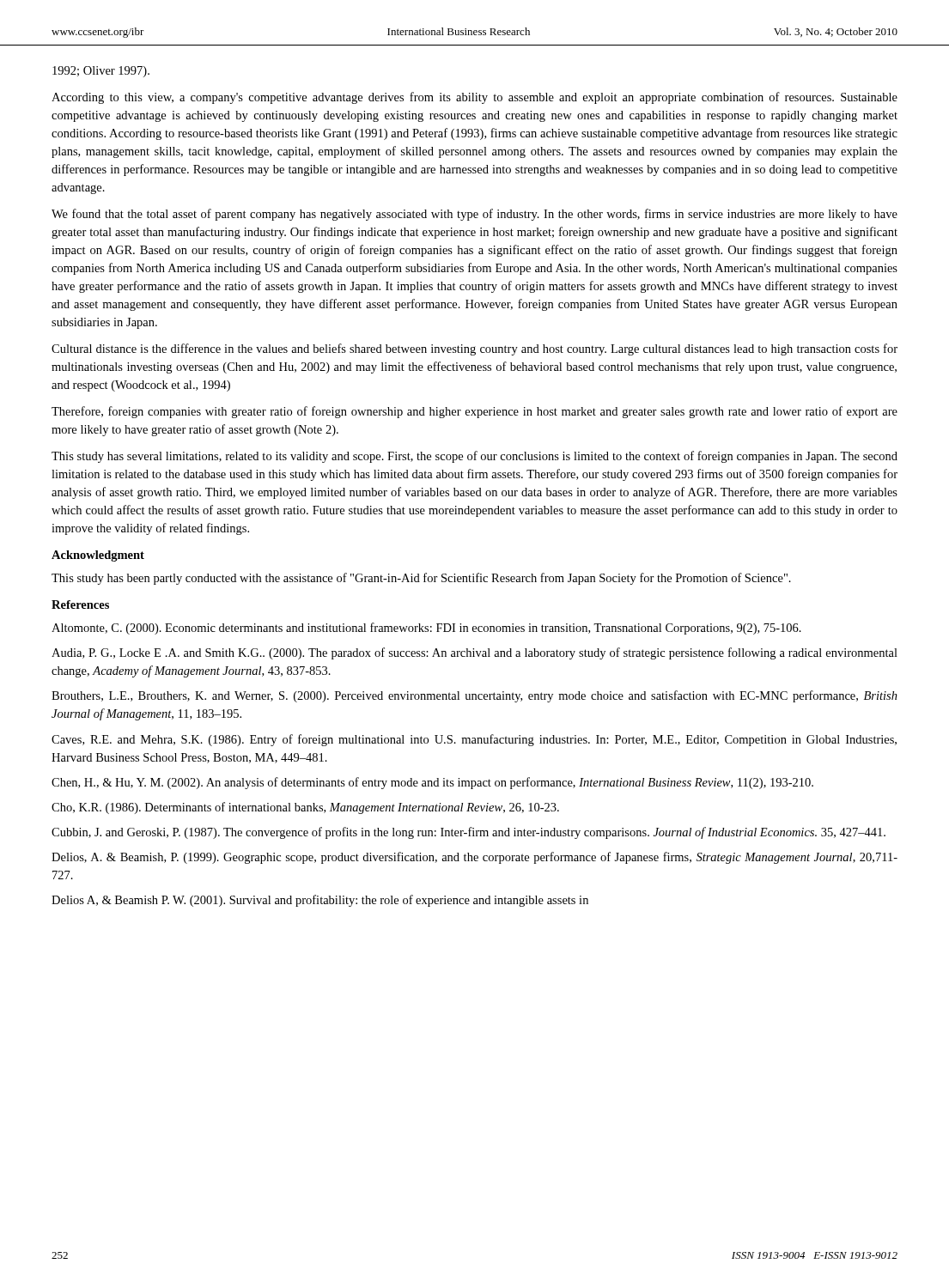
Task: Select the text starting "This study has been partly"
Action: coord(421,578)
